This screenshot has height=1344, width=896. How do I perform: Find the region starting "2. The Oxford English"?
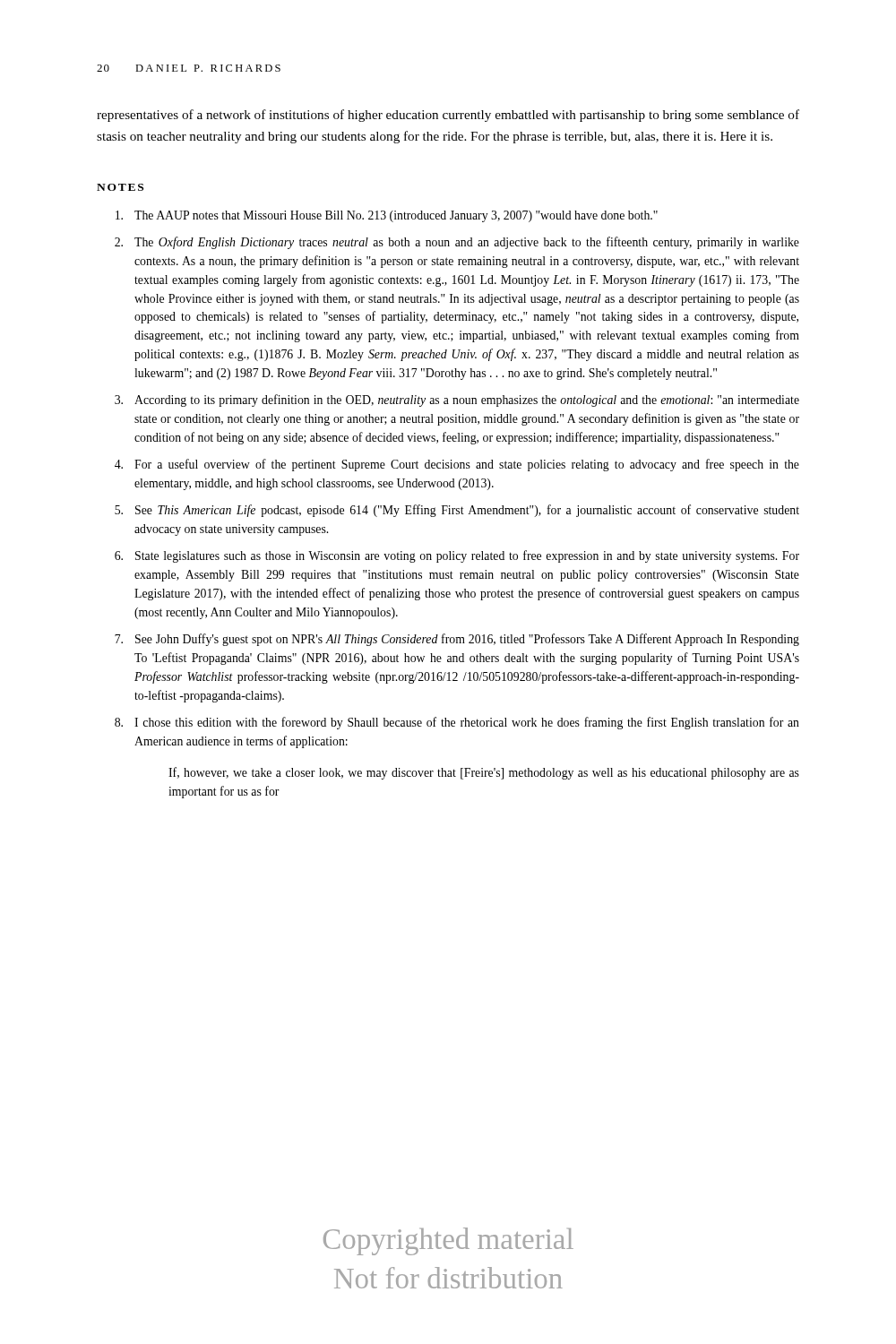click(x=448, y=309)
